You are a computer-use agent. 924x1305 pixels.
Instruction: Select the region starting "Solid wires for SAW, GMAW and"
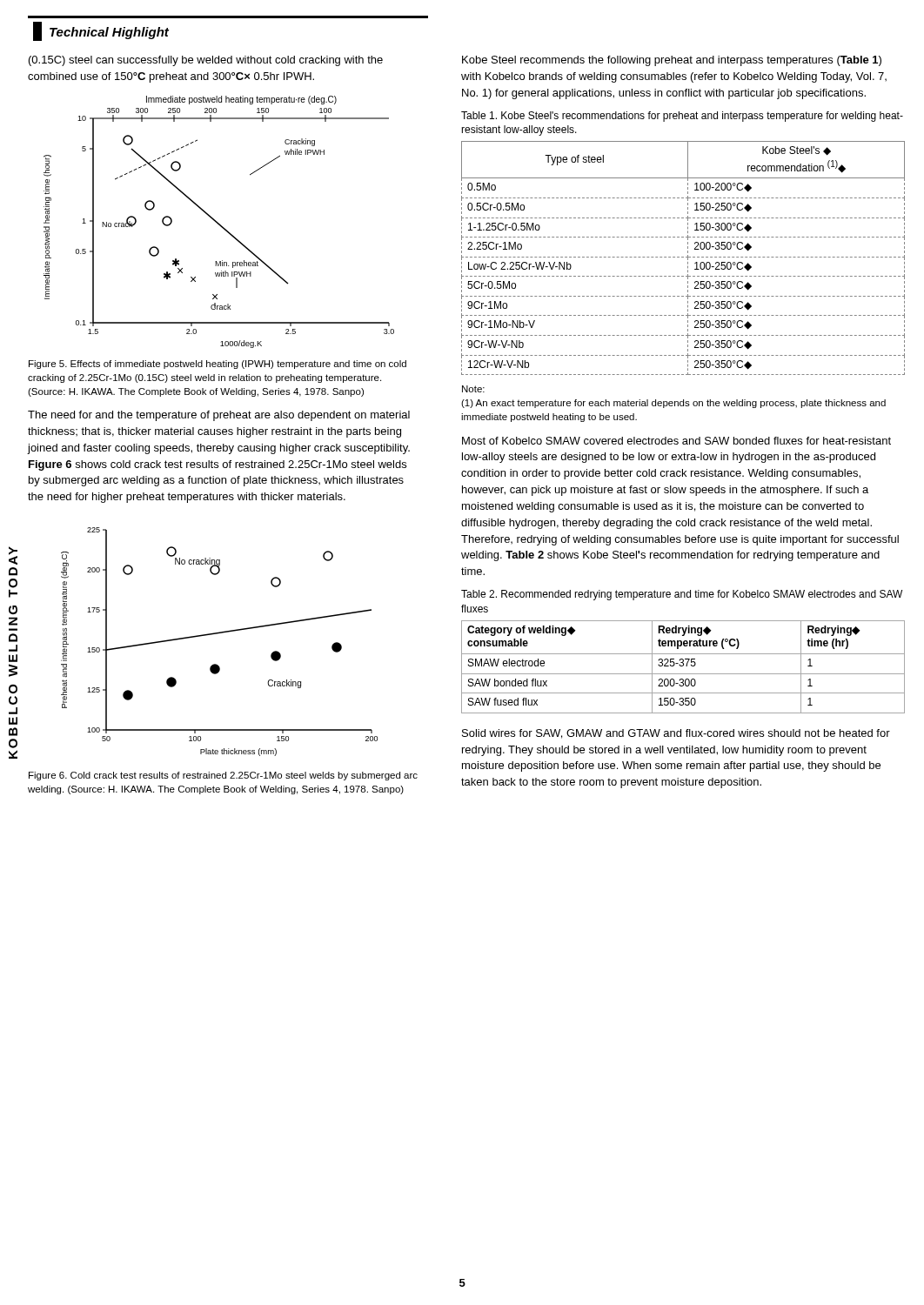pos(683,758)
